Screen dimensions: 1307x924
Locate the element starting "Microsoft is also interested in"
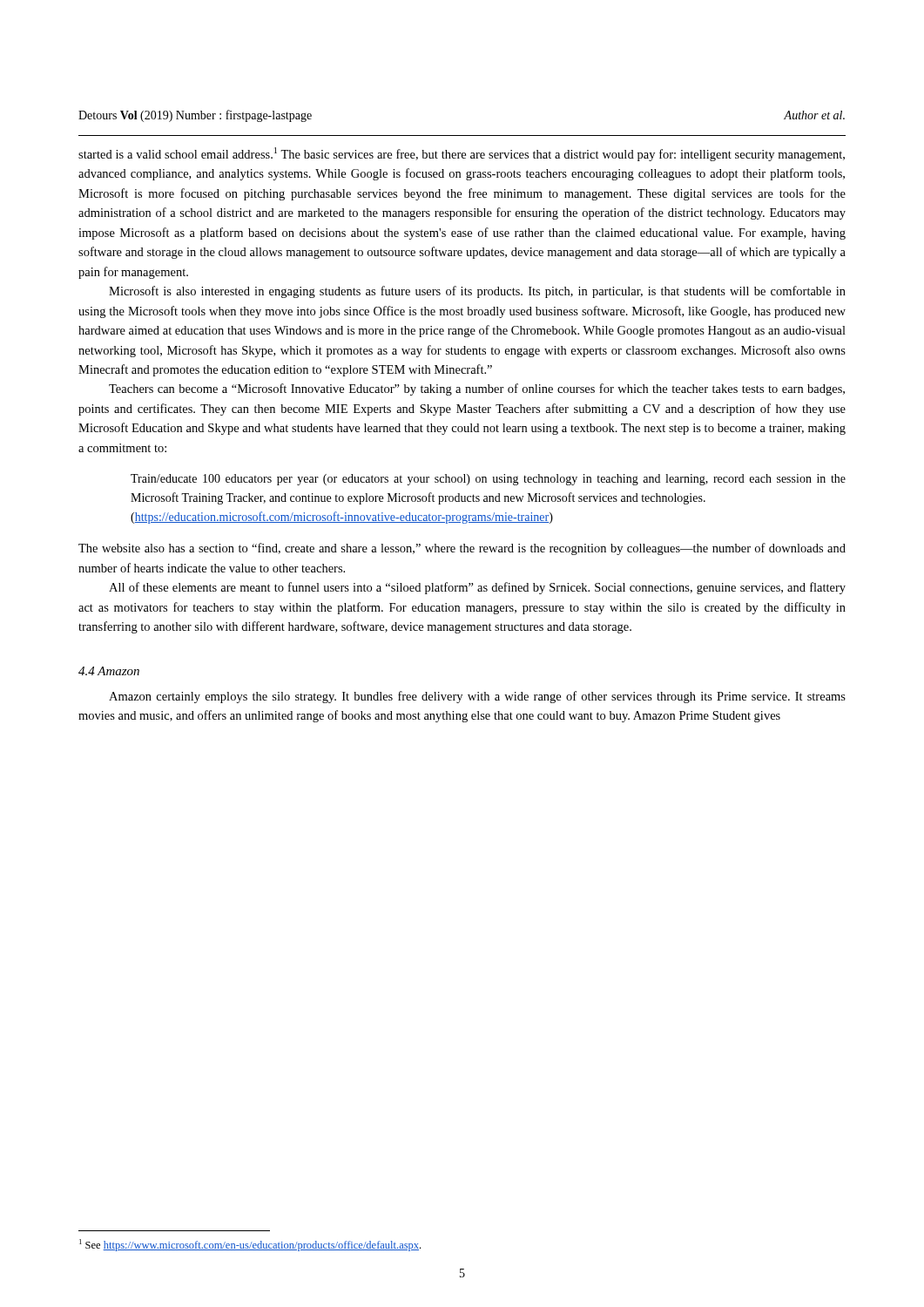tap(462, 330)
